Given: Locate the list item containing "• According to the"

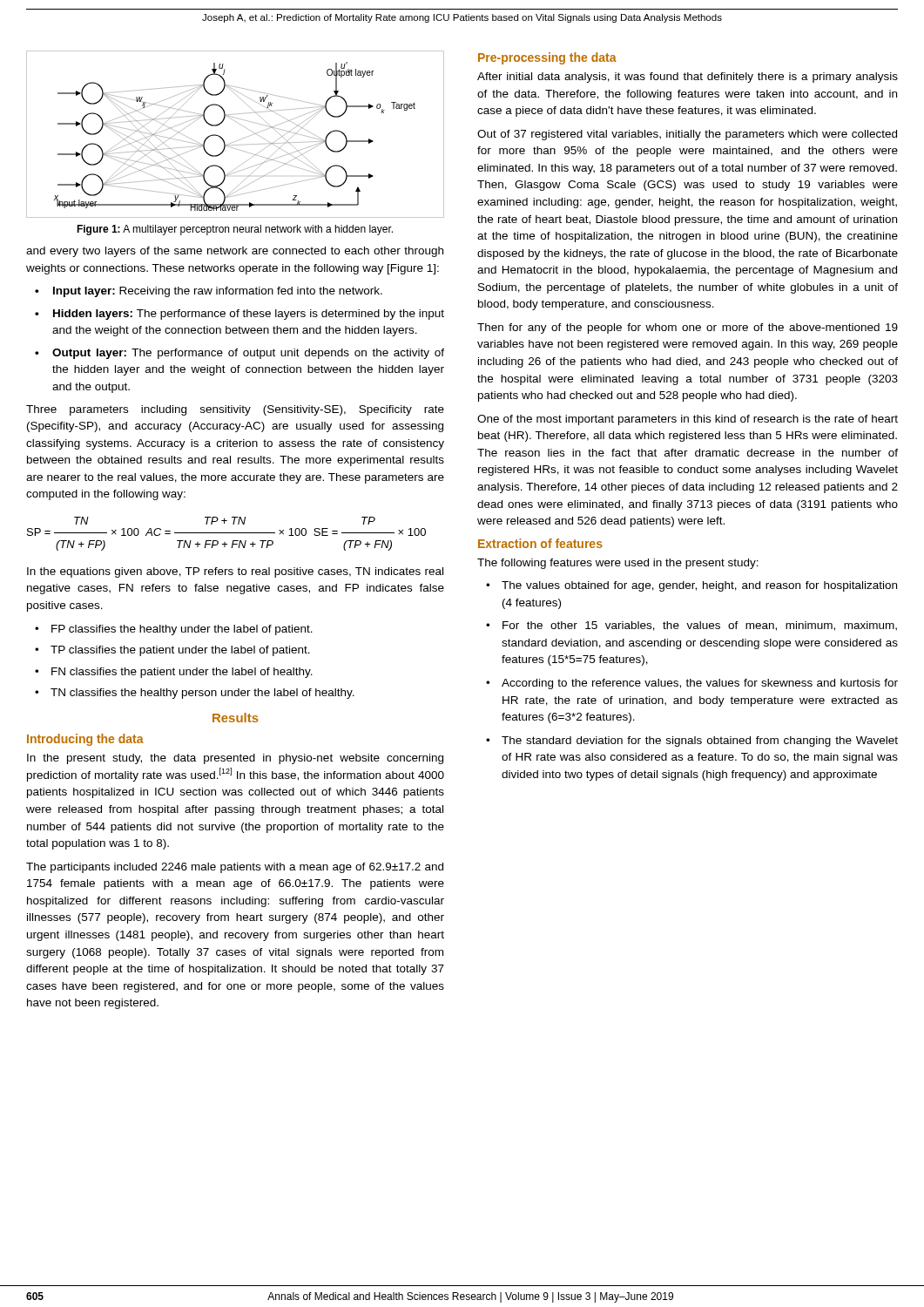Looking at the screenshot, I should click(x=692, y=700).
